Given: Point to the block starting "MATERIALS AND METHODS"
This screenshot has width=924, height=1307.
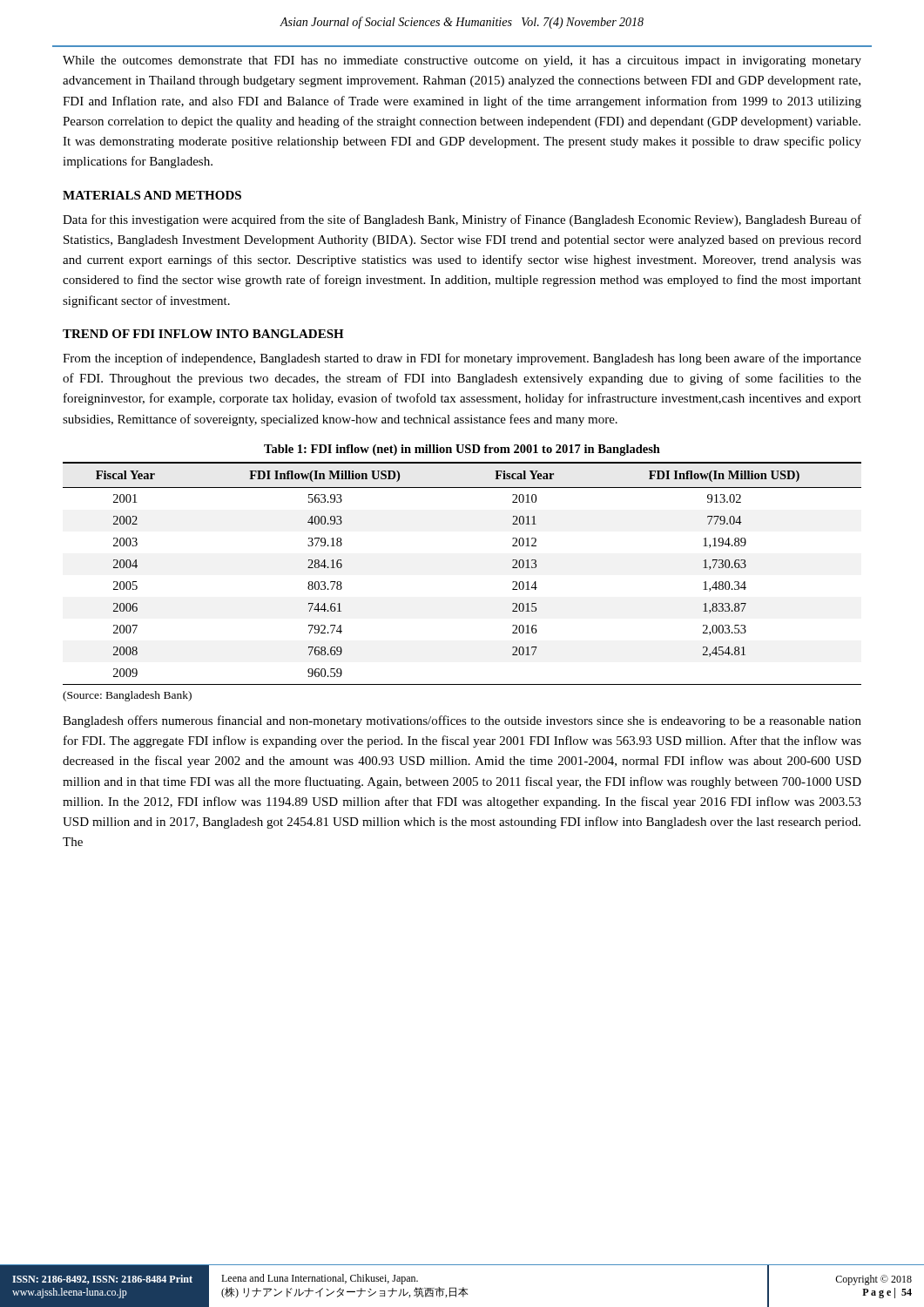Looking at the screenshot, I should (152, 195).
